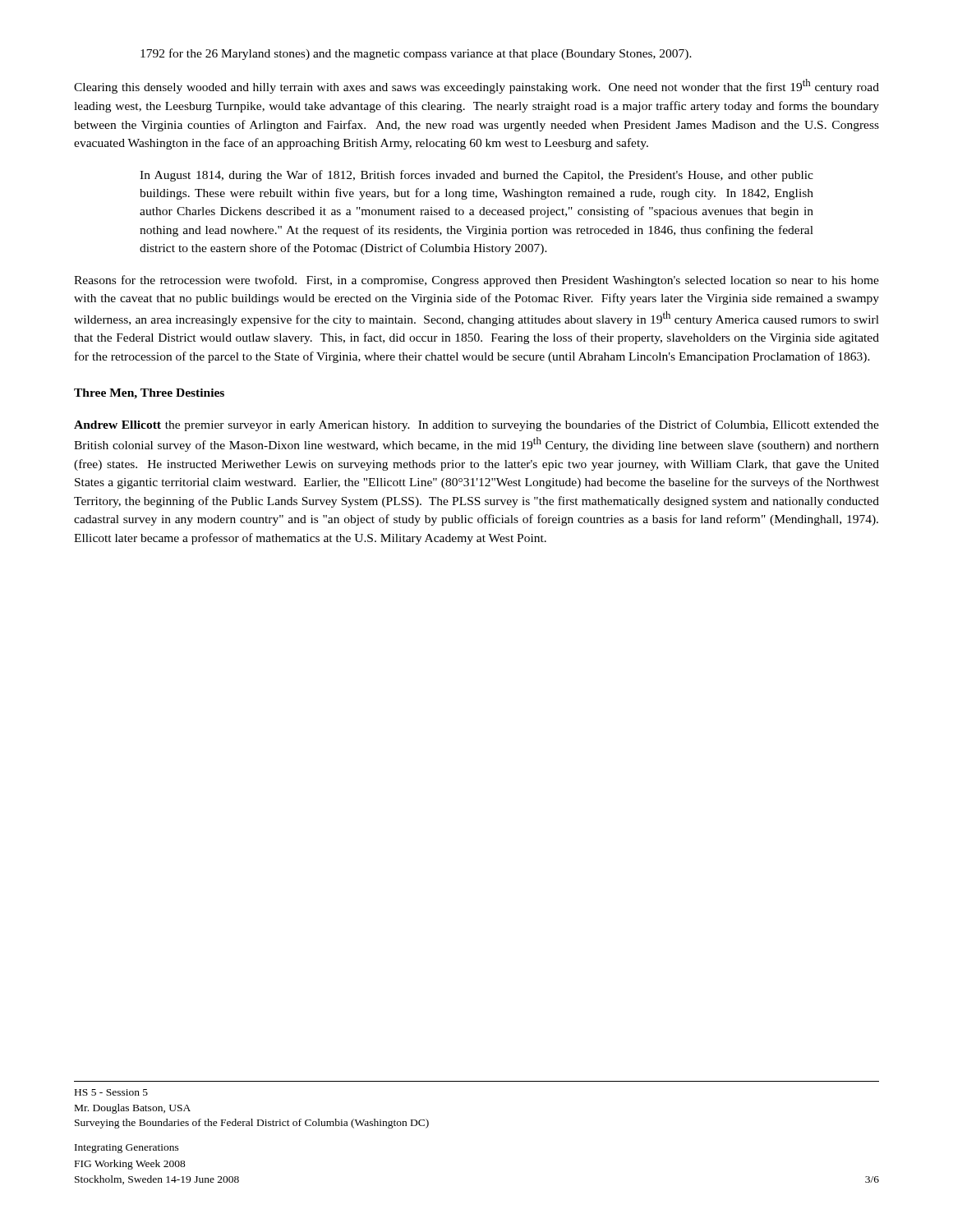Locate the text starting "Clearing this densely wooded and"
953x1232 pixels.
[x=476, y=113]
